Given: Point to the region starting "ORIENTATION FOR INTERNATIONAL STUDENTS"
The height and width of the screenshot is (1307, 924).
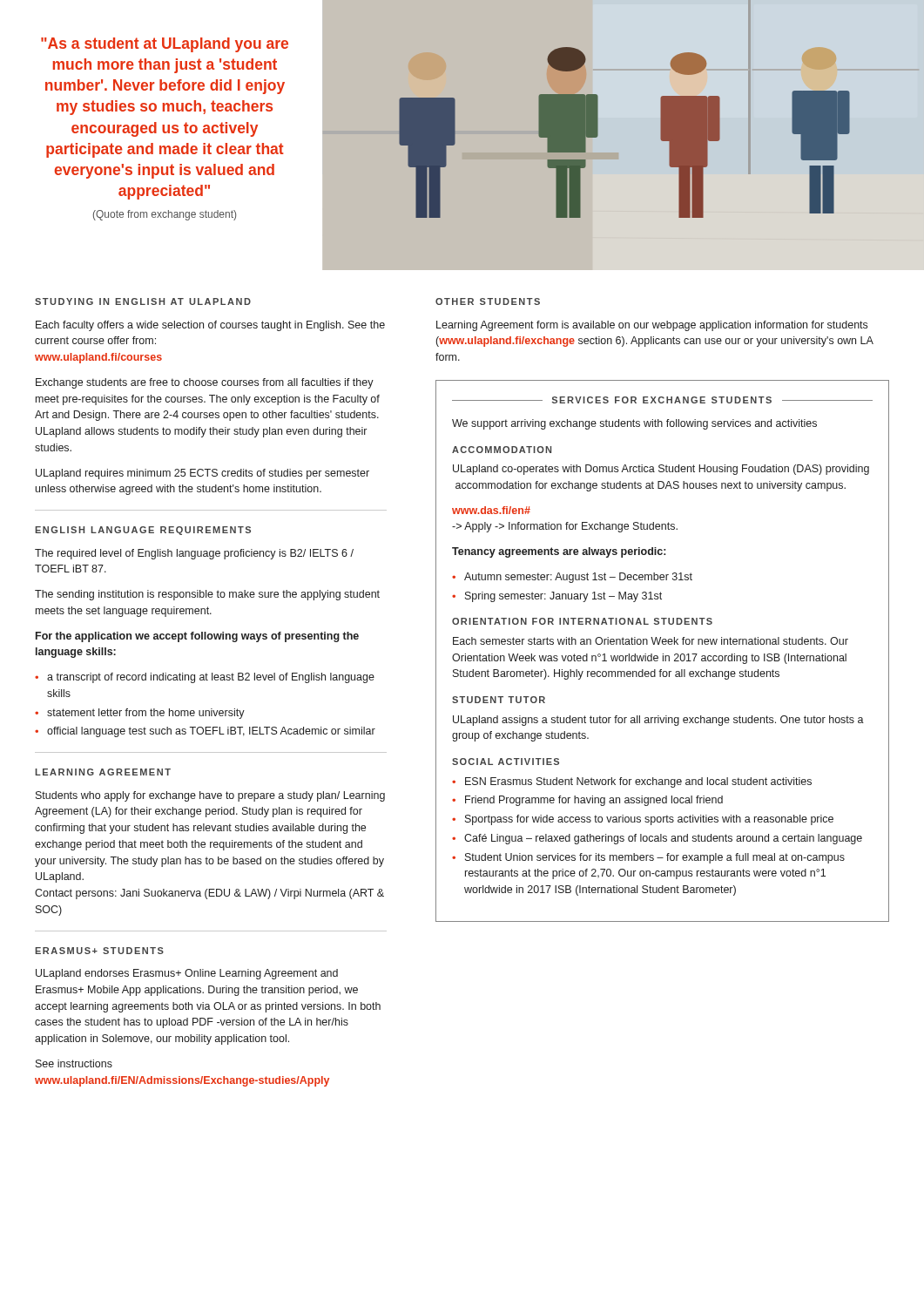Looking at the screenshot, I should click(x=662, y=622).
